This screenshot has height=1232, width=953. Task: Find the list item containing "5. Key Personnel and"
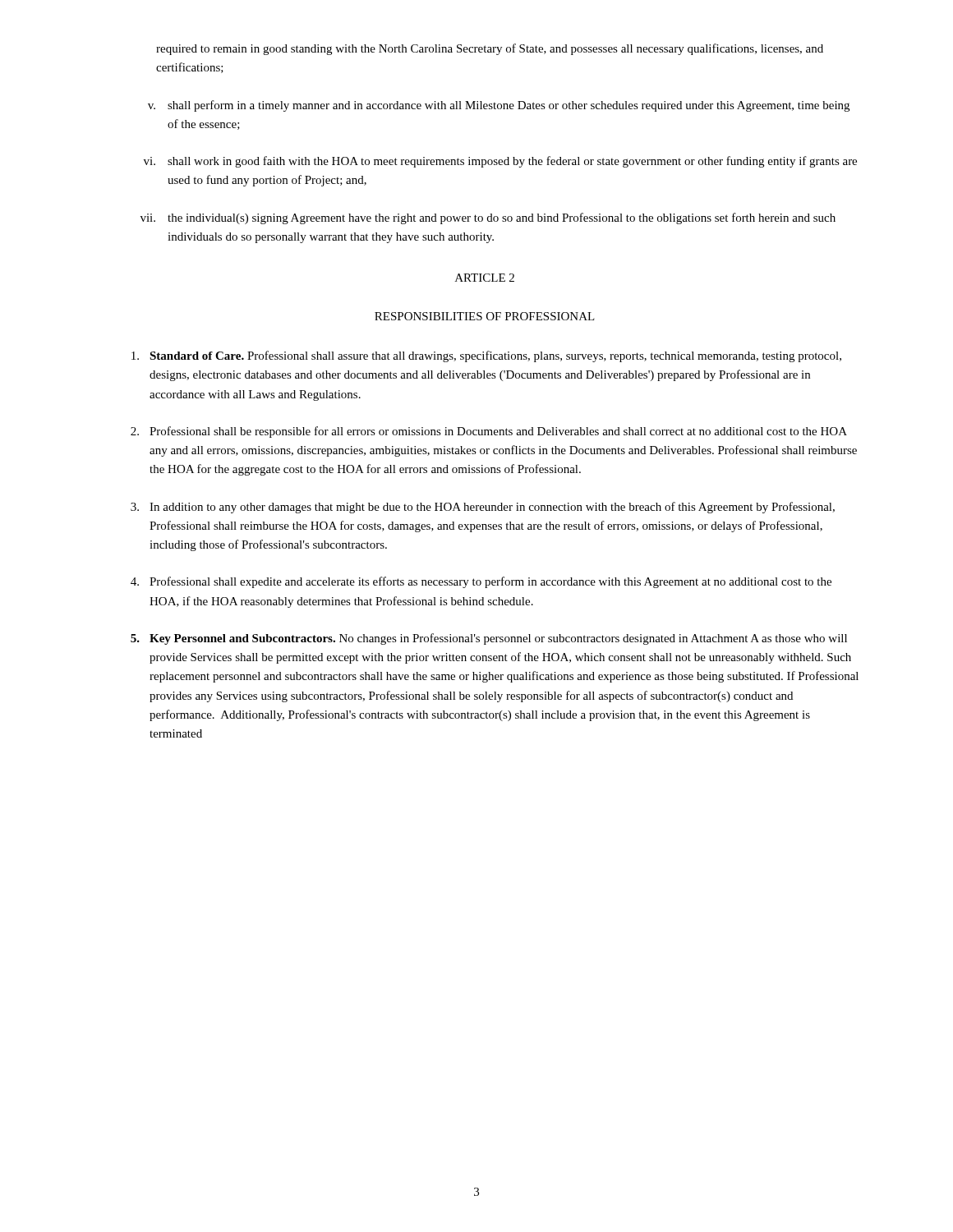click(485, 686)
